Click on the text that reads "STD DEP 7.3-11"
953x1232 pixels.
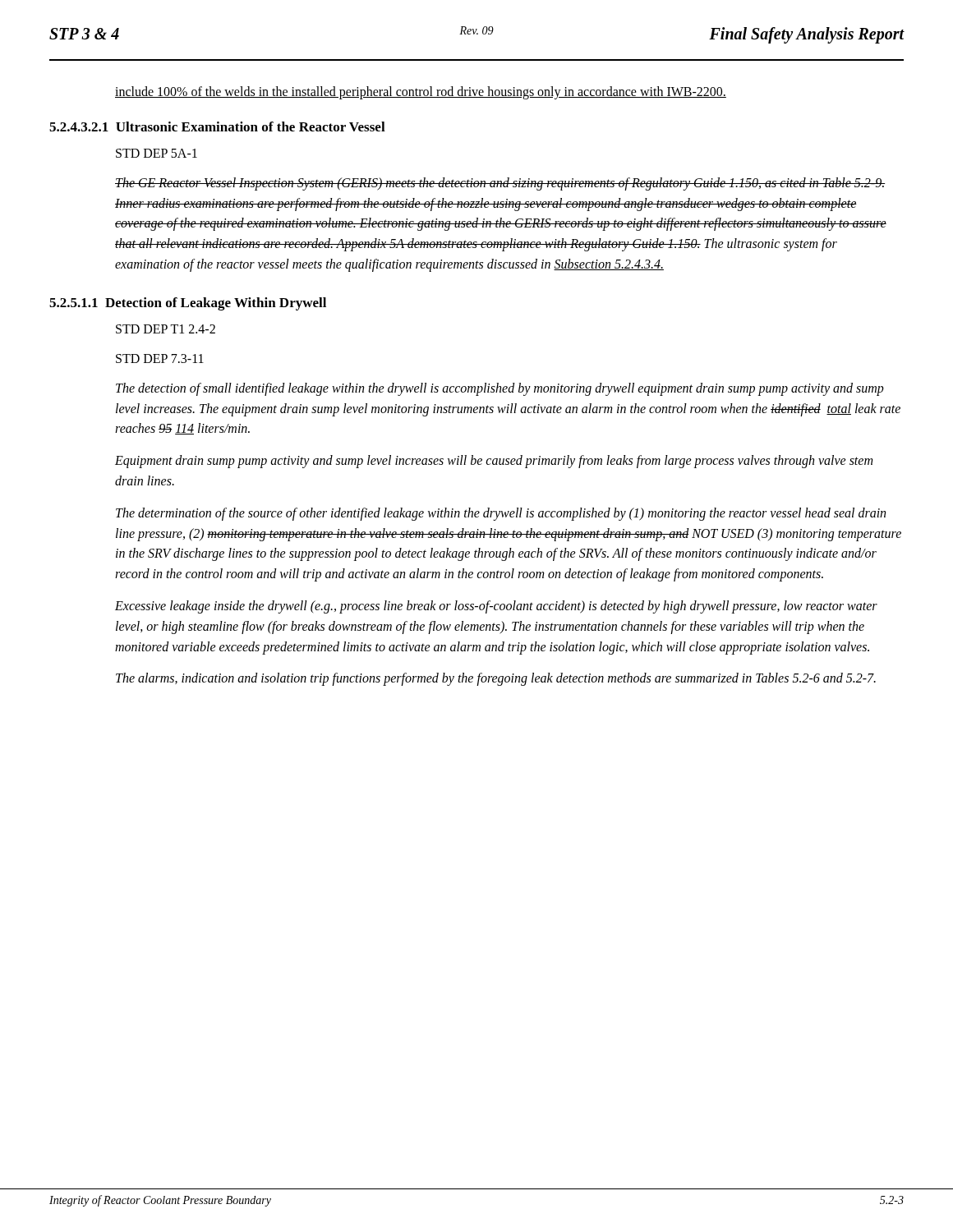[x=160, y=358]
